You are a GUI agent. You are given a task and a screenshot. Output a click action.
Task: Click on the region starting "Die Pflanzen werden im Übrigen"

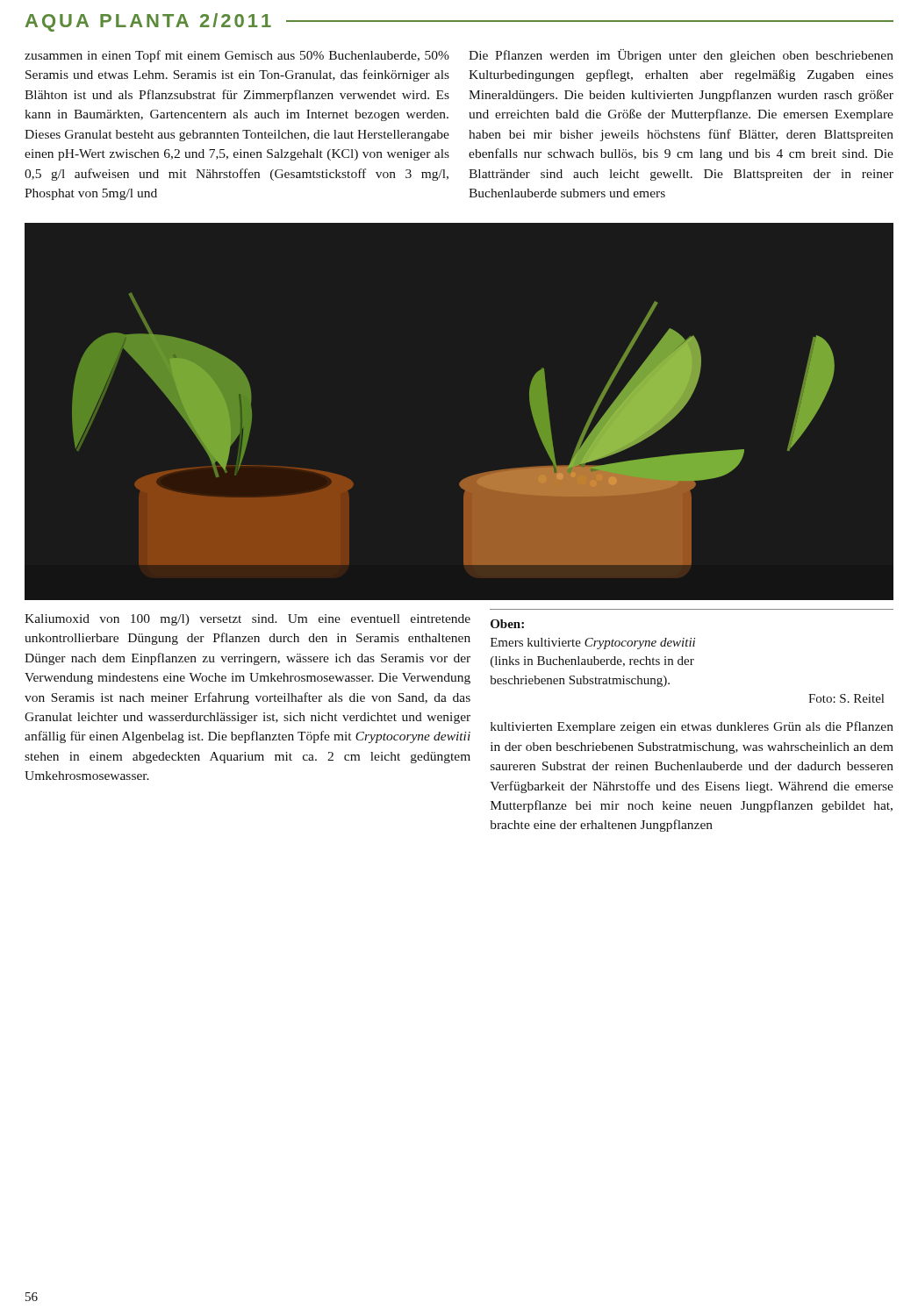681,124
